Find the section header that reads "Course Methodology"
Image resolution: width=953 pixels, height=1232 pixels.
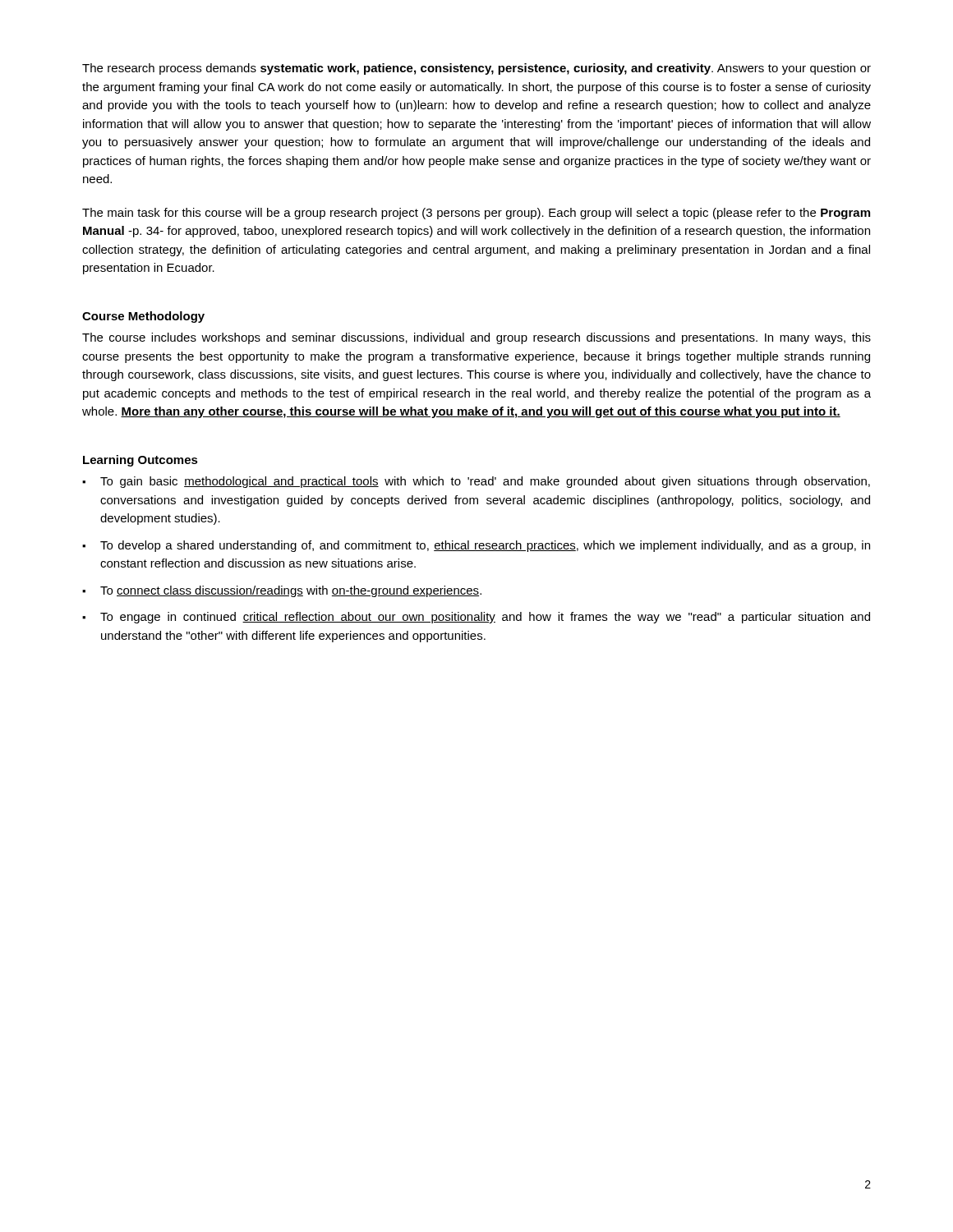pyautogui.click(x=143, y=315)
